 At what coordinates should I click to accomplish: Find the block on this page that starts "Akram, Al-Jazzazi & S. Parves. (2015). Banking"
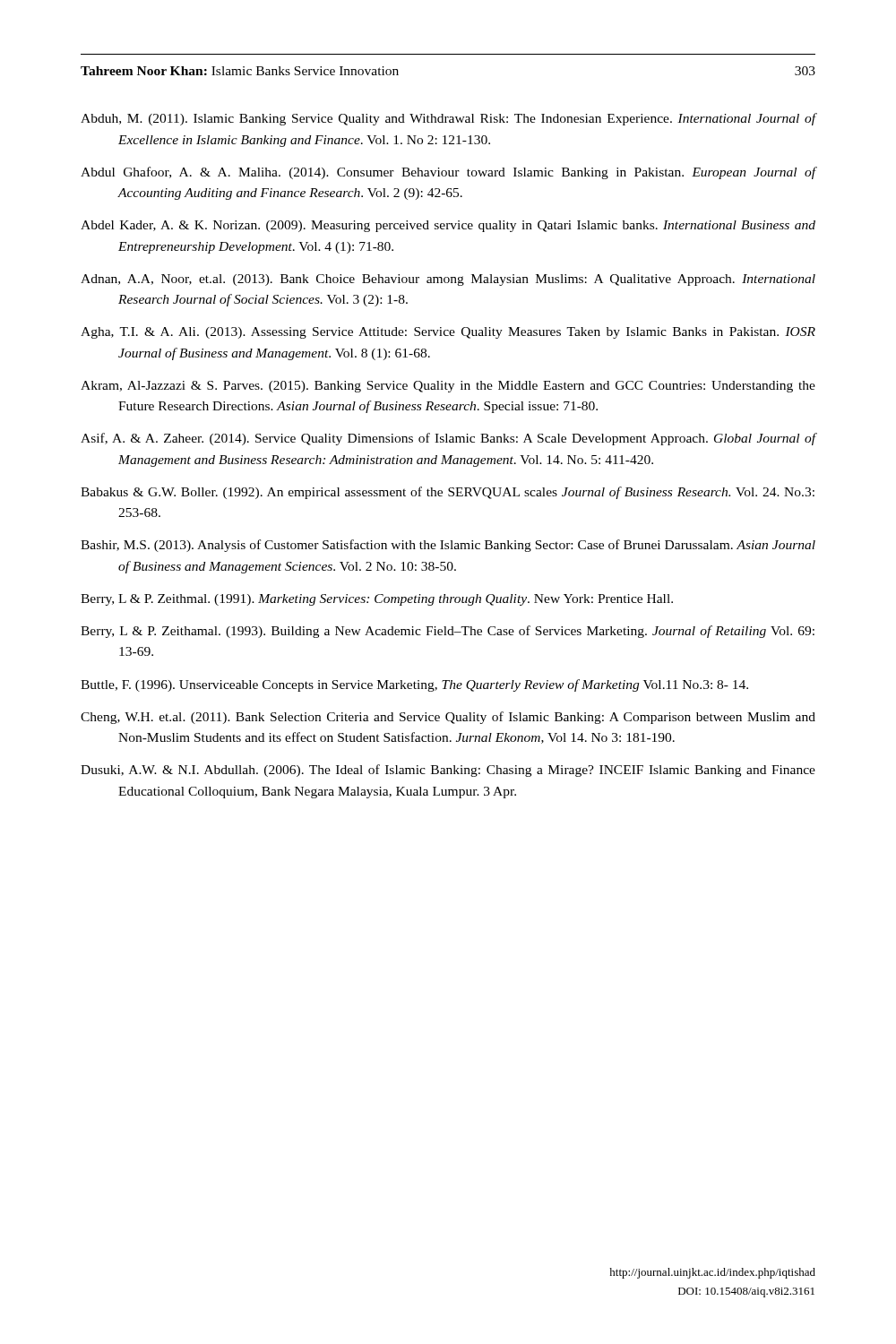coord(448,395)
